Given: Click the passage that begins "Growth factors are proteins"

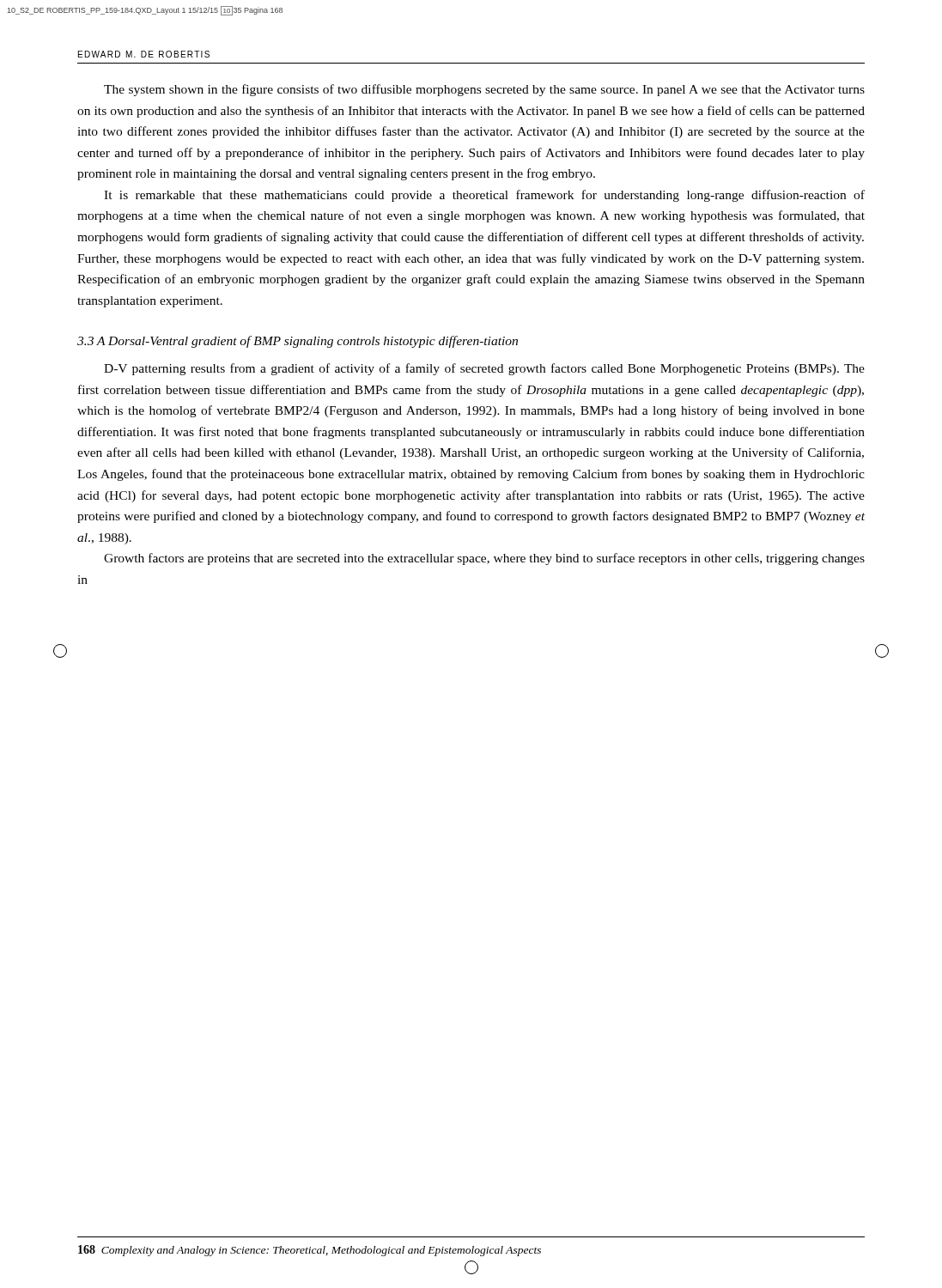Looking at the screenshot, I should [x=471, y=568].
